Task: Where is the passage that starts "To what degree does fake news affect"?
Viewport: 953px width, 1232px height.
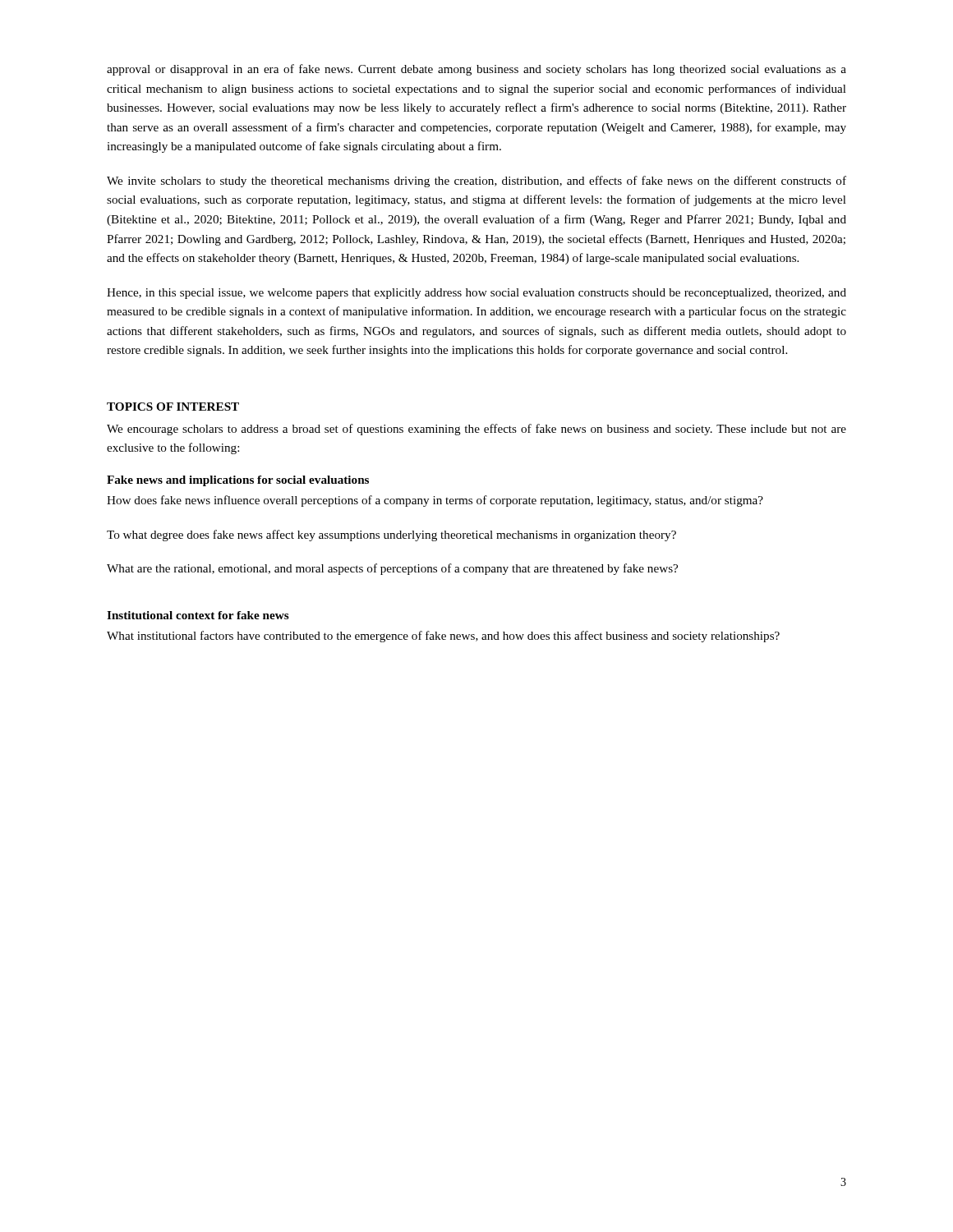Action: [392, 534]
